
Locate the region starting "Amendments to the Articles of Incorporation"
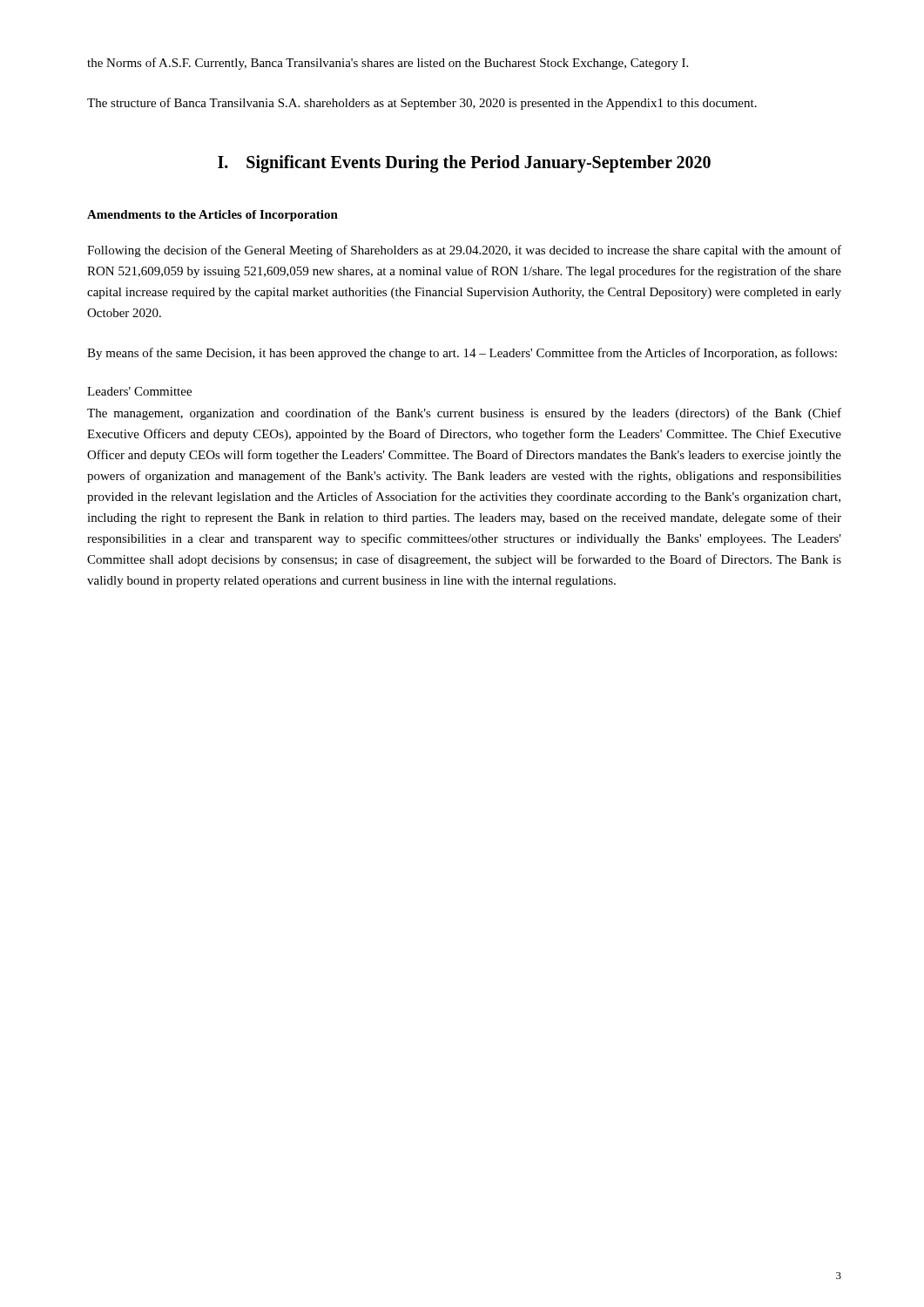(212, 214)
